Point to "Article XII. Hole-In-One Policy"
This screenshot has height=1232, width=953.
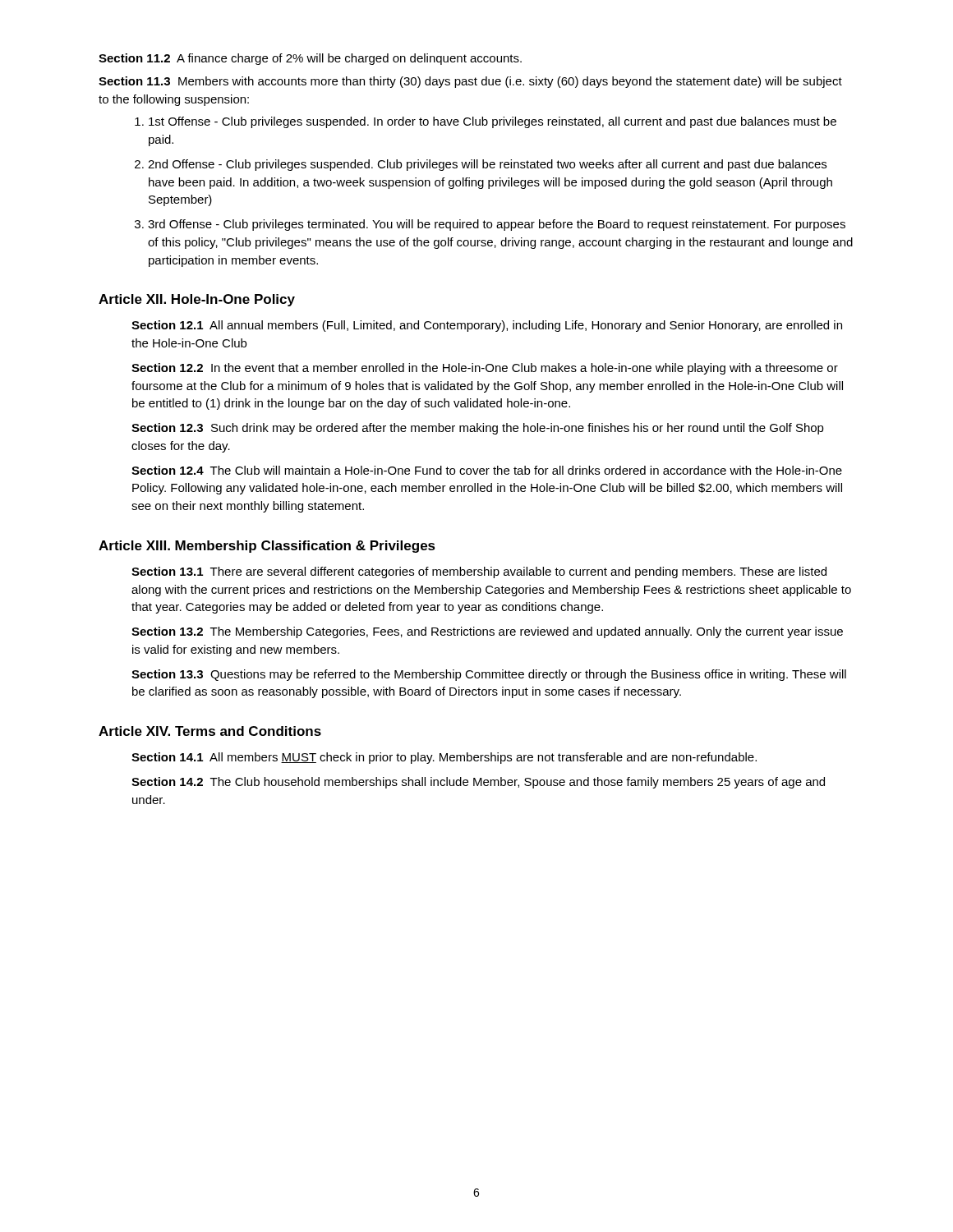coord(197,300)
